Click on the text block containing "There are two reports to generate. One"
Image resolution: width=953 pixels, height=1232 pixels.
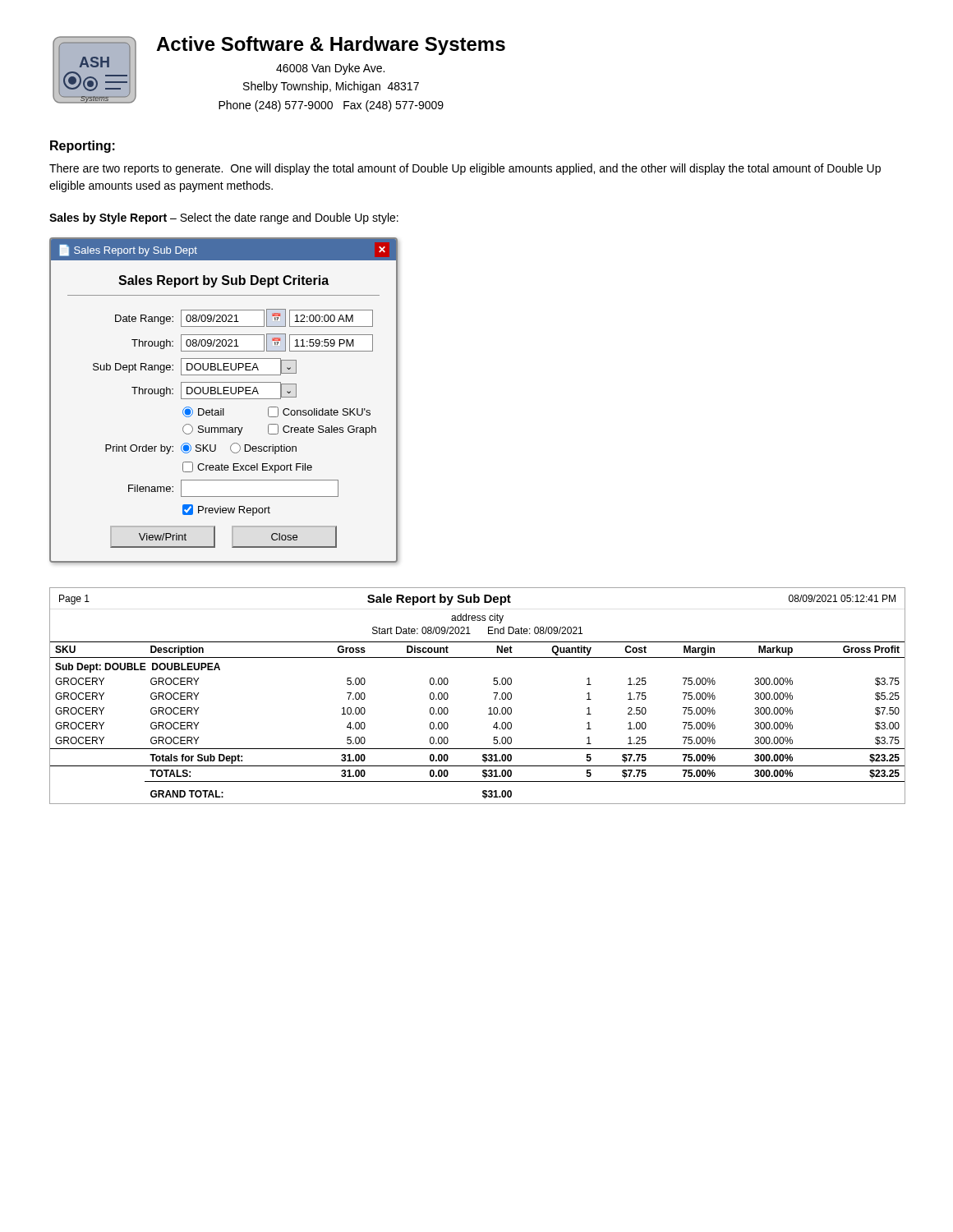465,177
